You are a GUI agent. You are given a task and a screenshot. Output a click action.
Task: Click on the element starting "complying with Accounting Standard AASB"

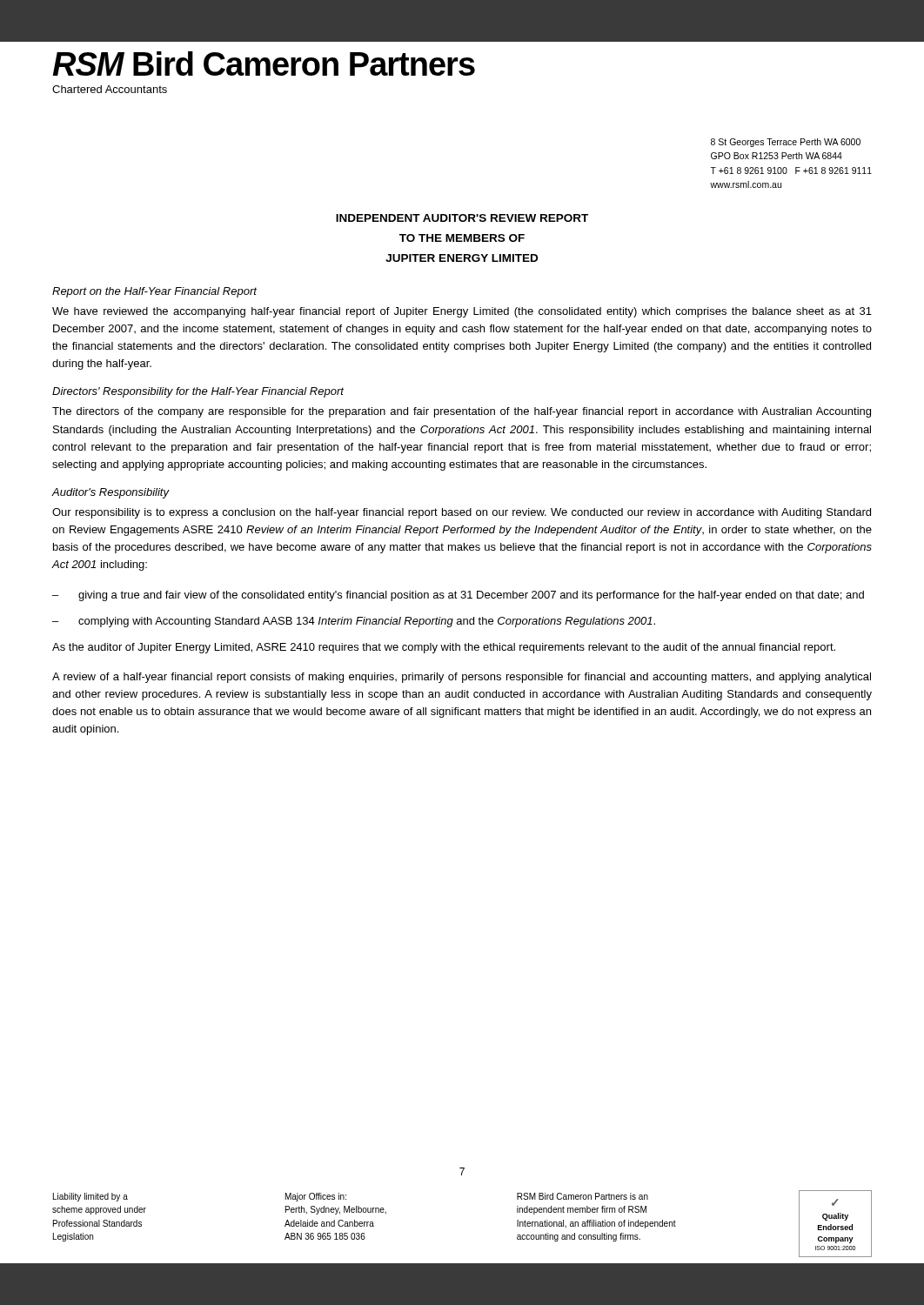(367, 620)
